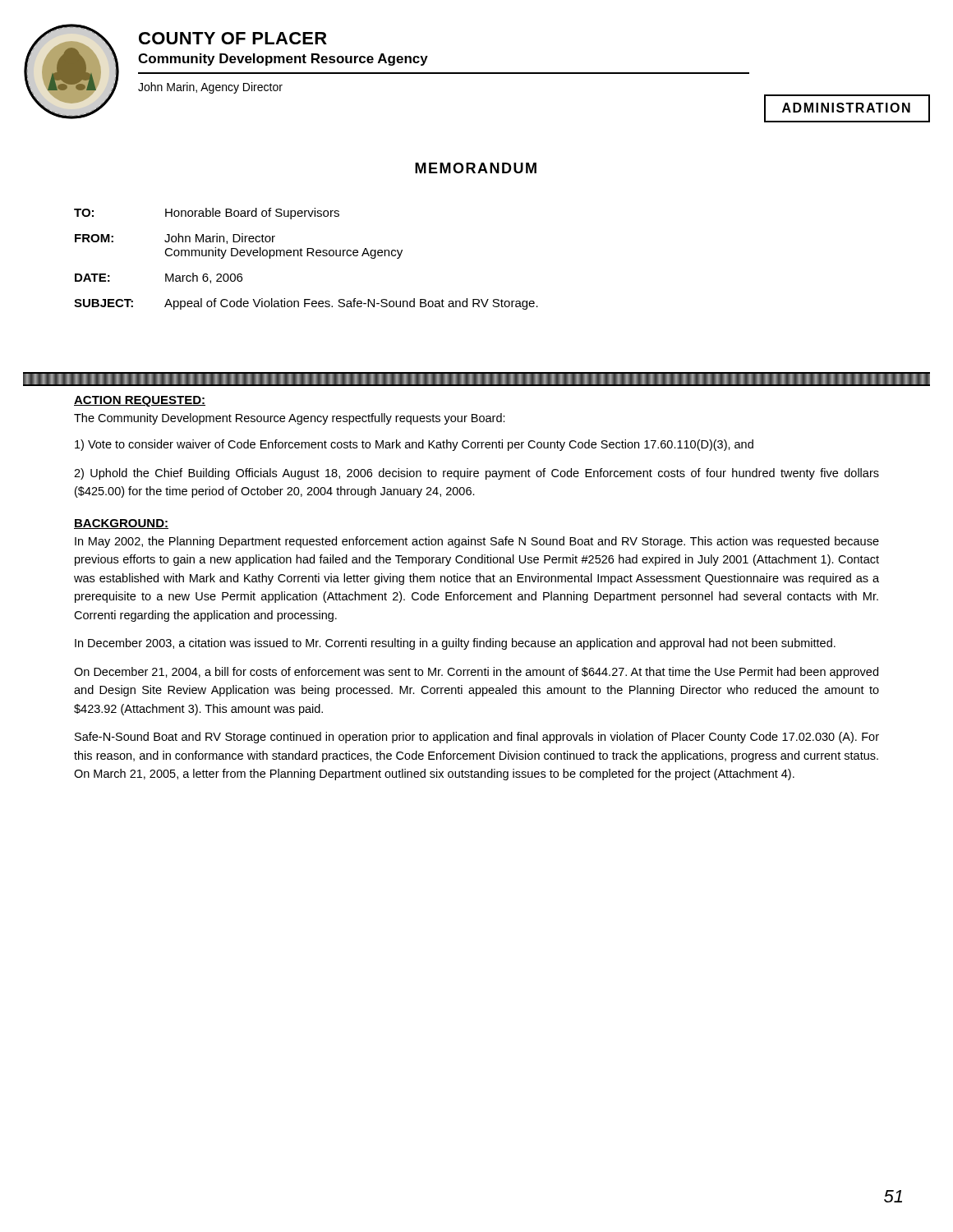Select the text block with the text "FROM: John Marin, DirectorCommunity"
Image resolution: width=953 pixels, height=1232 pixels.
click(238, 245)
